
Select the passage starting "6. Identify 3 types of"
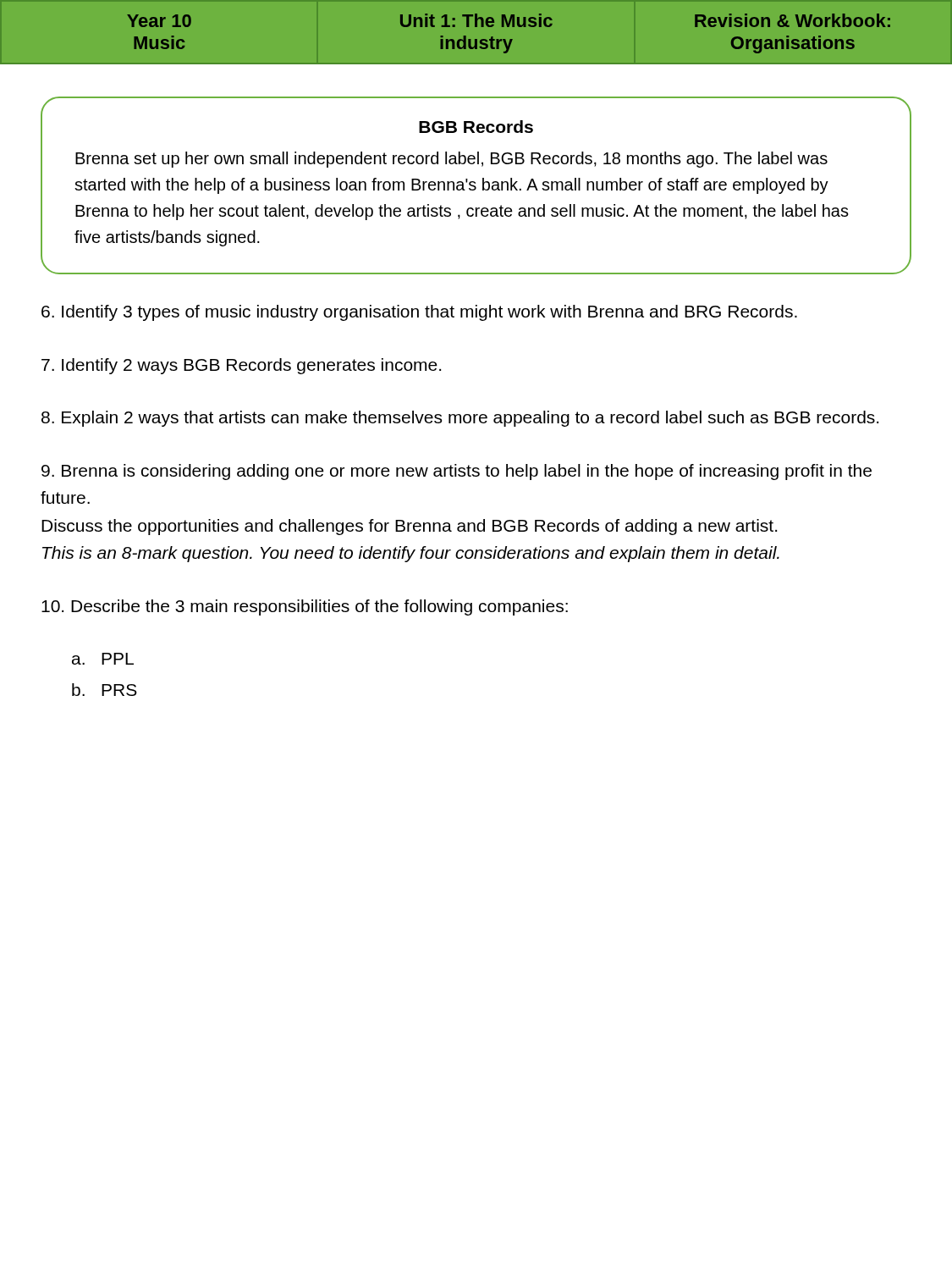pos(419,311)
